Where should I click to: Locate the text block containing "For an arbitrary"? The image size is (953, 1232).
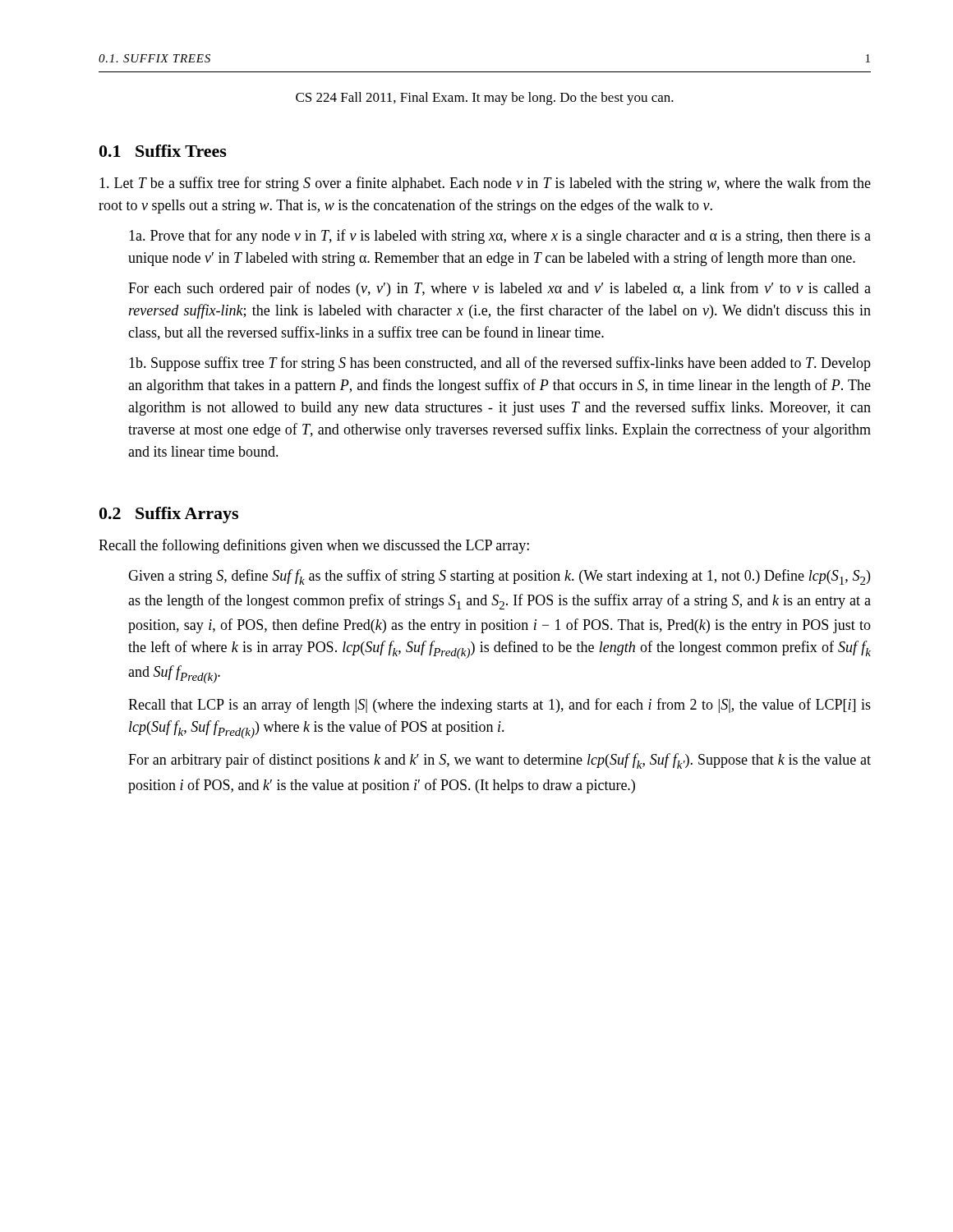[x=500, y=773]
